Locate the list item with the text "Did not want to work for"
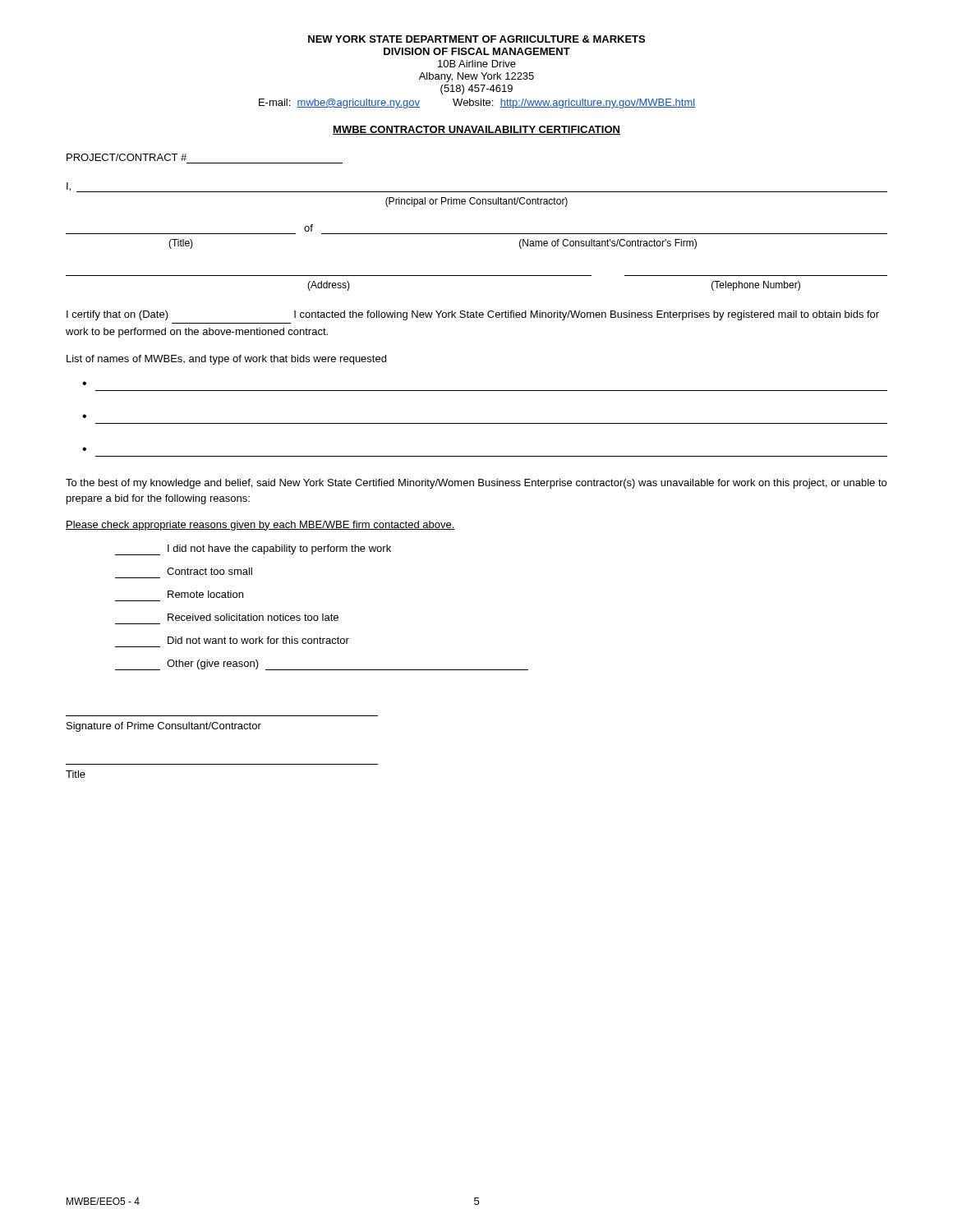Viewport: 953px width, 1232px height. [232, 640]
